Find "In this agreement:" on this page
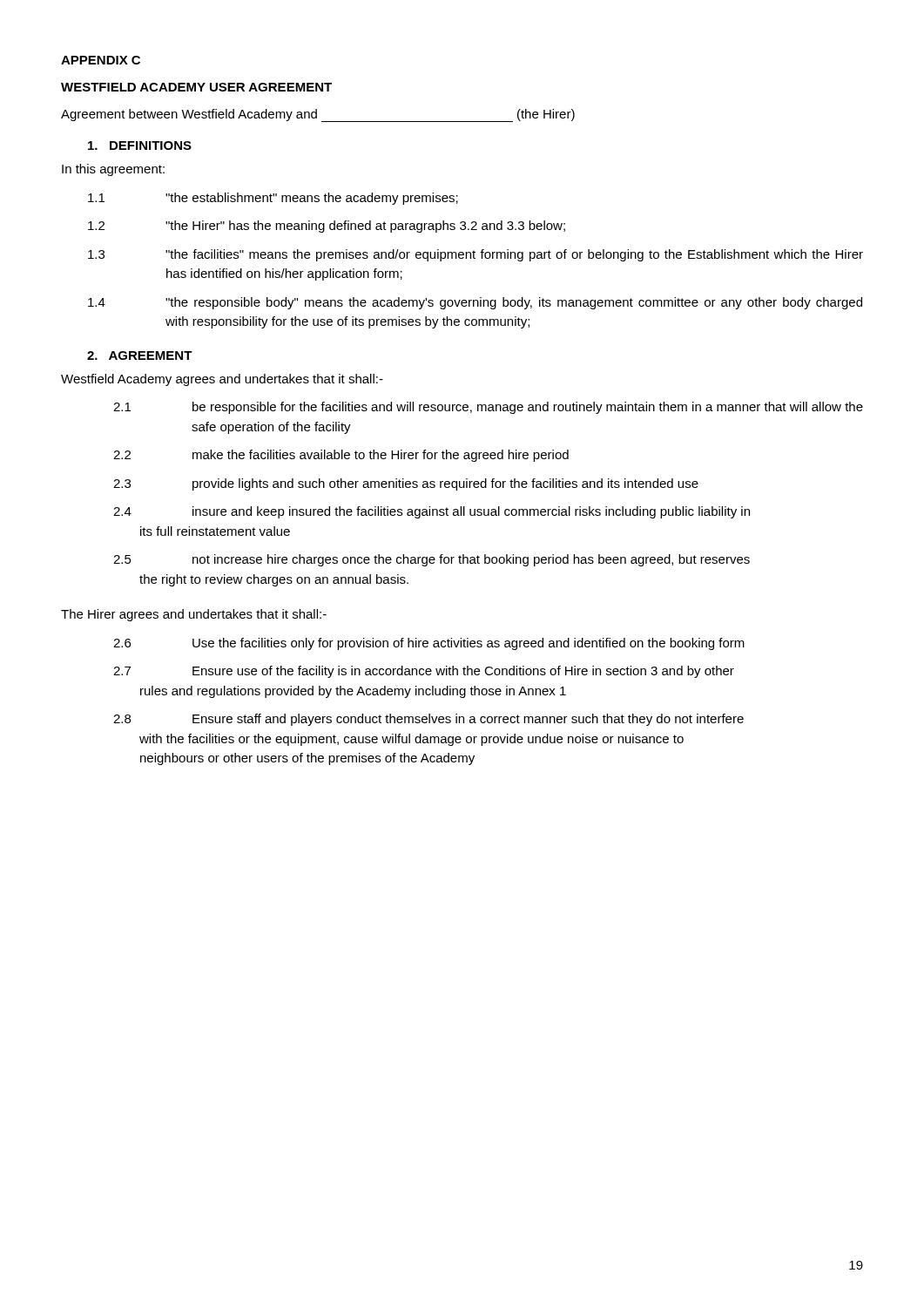Screen dimensions: 1307x924 click(113, 169)
